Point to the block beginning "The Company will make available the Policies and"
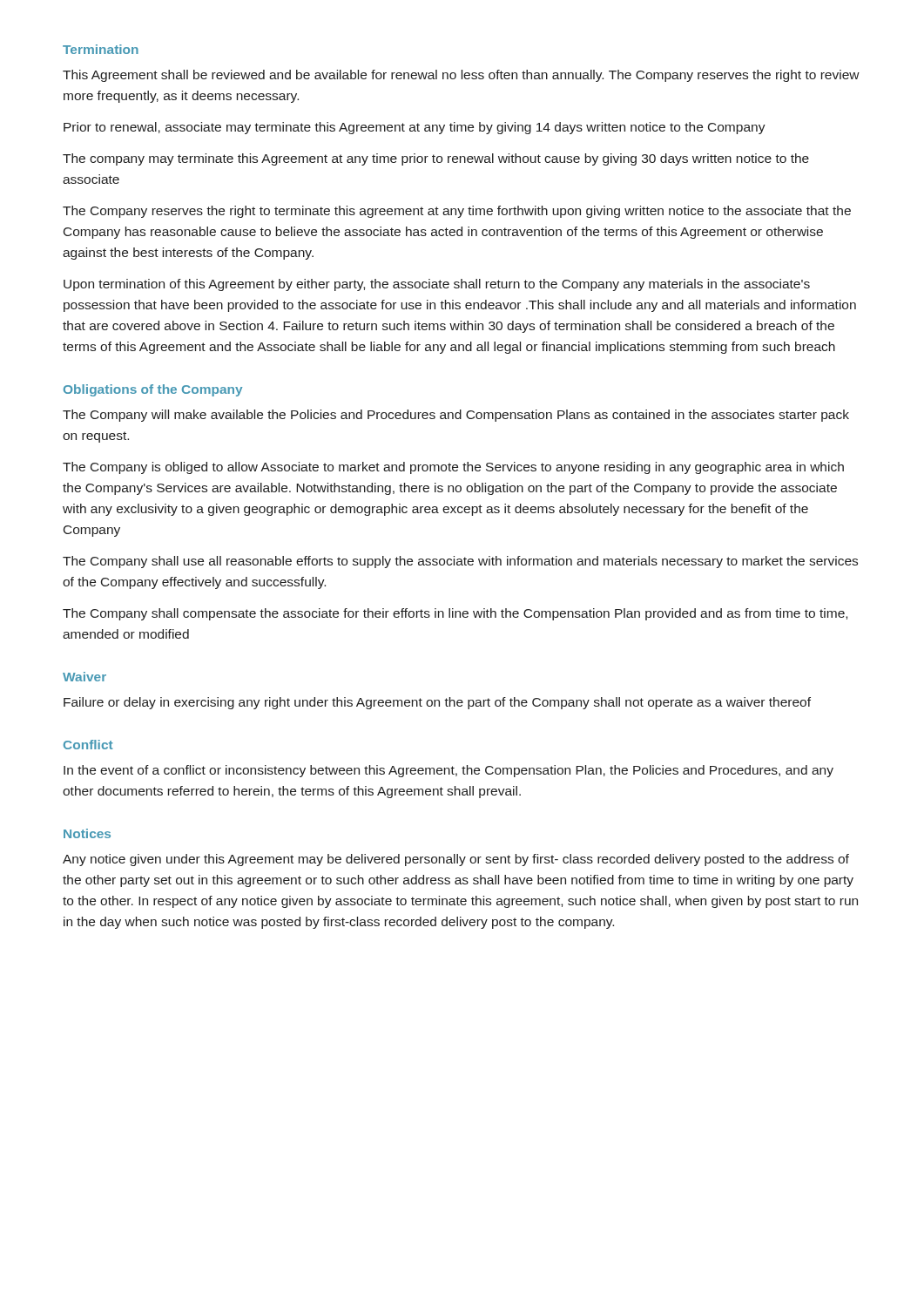 tap(456, 425)
